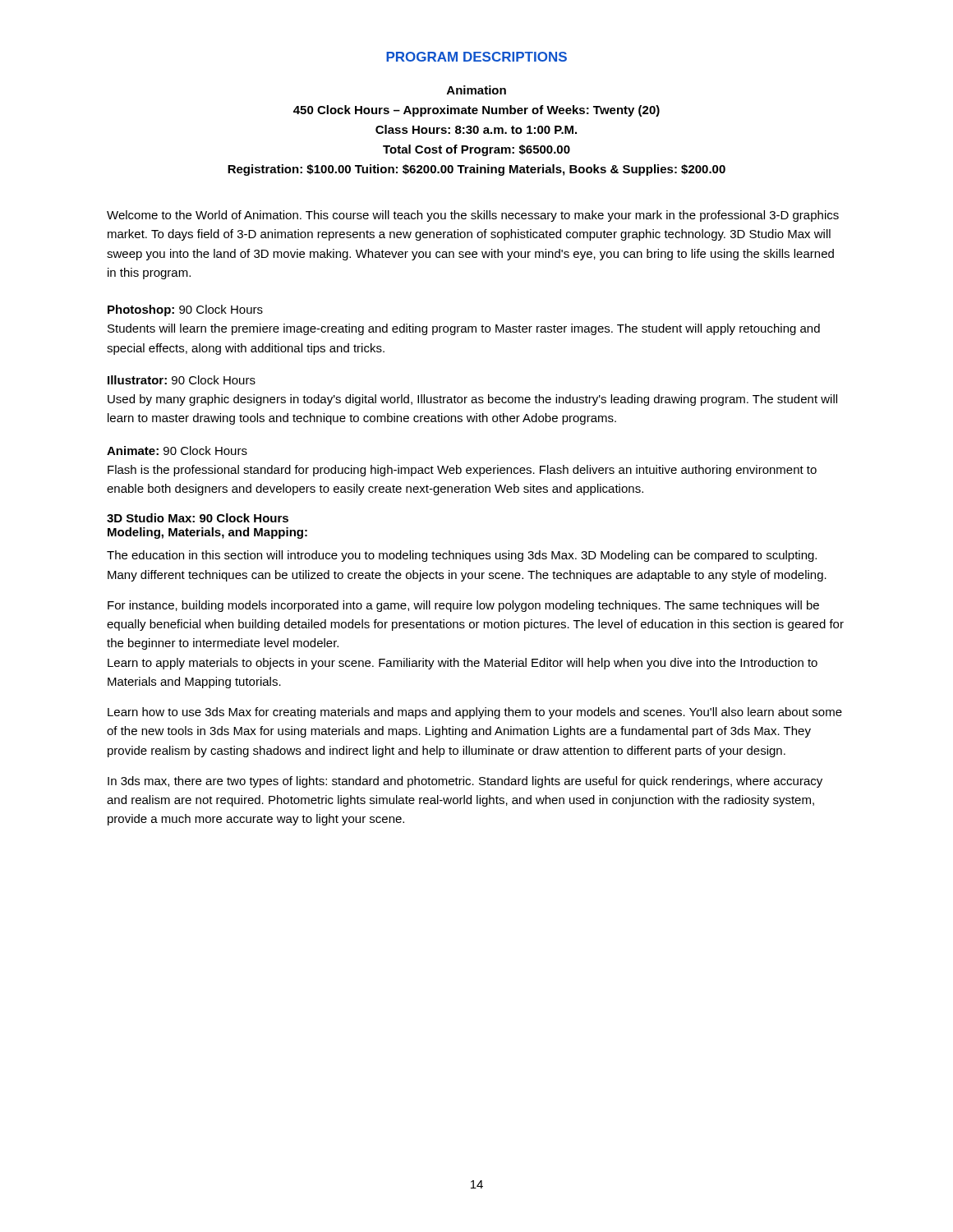Screen dimensions: 1232x953
Task: Click on the text block with the text "Animate: 90 Clock Hours"
Action: coord(462,469)
